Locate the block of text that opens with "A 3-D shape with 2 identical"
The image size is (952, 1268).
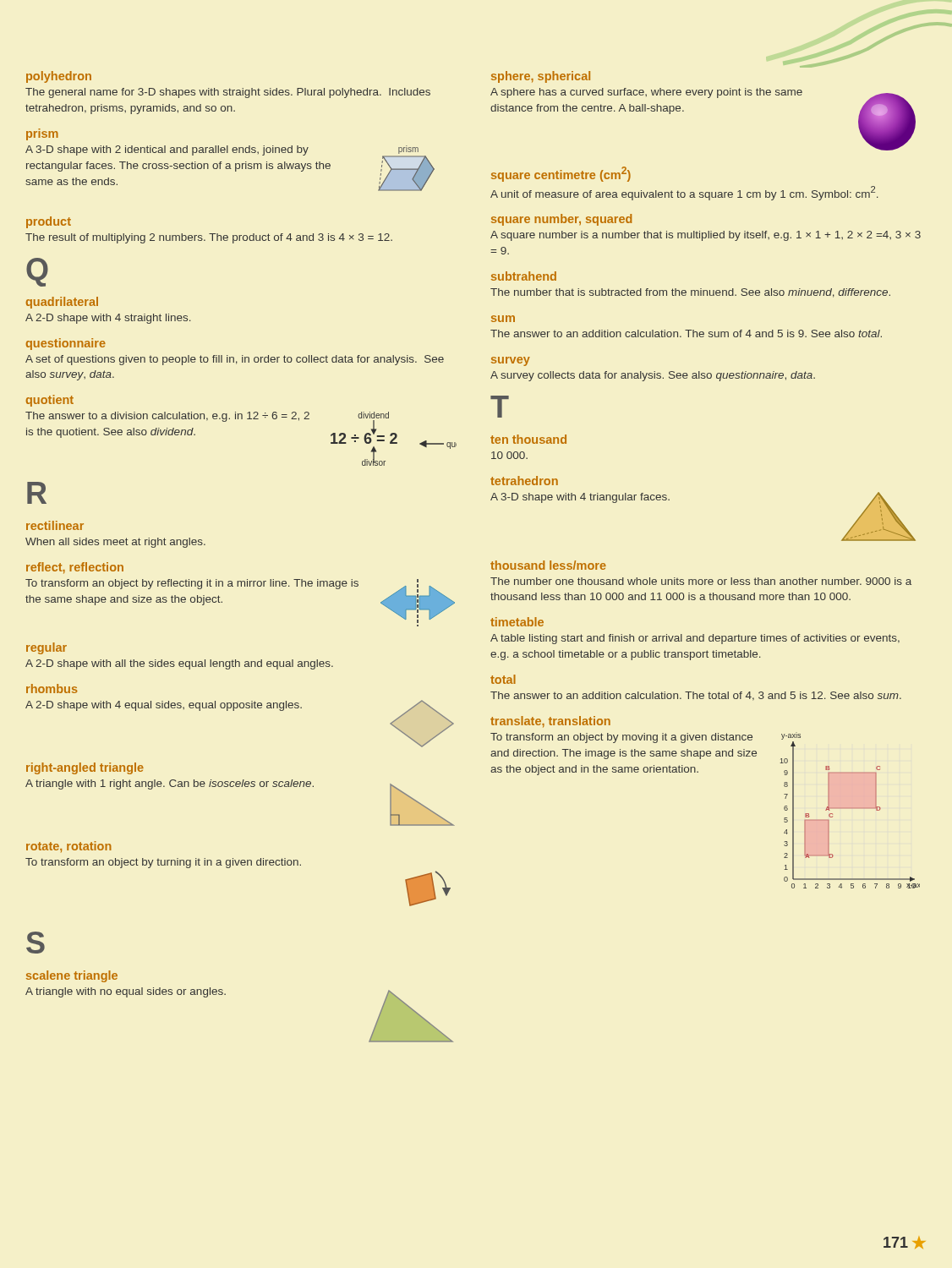pyautogui.click(x=178, y=165)
